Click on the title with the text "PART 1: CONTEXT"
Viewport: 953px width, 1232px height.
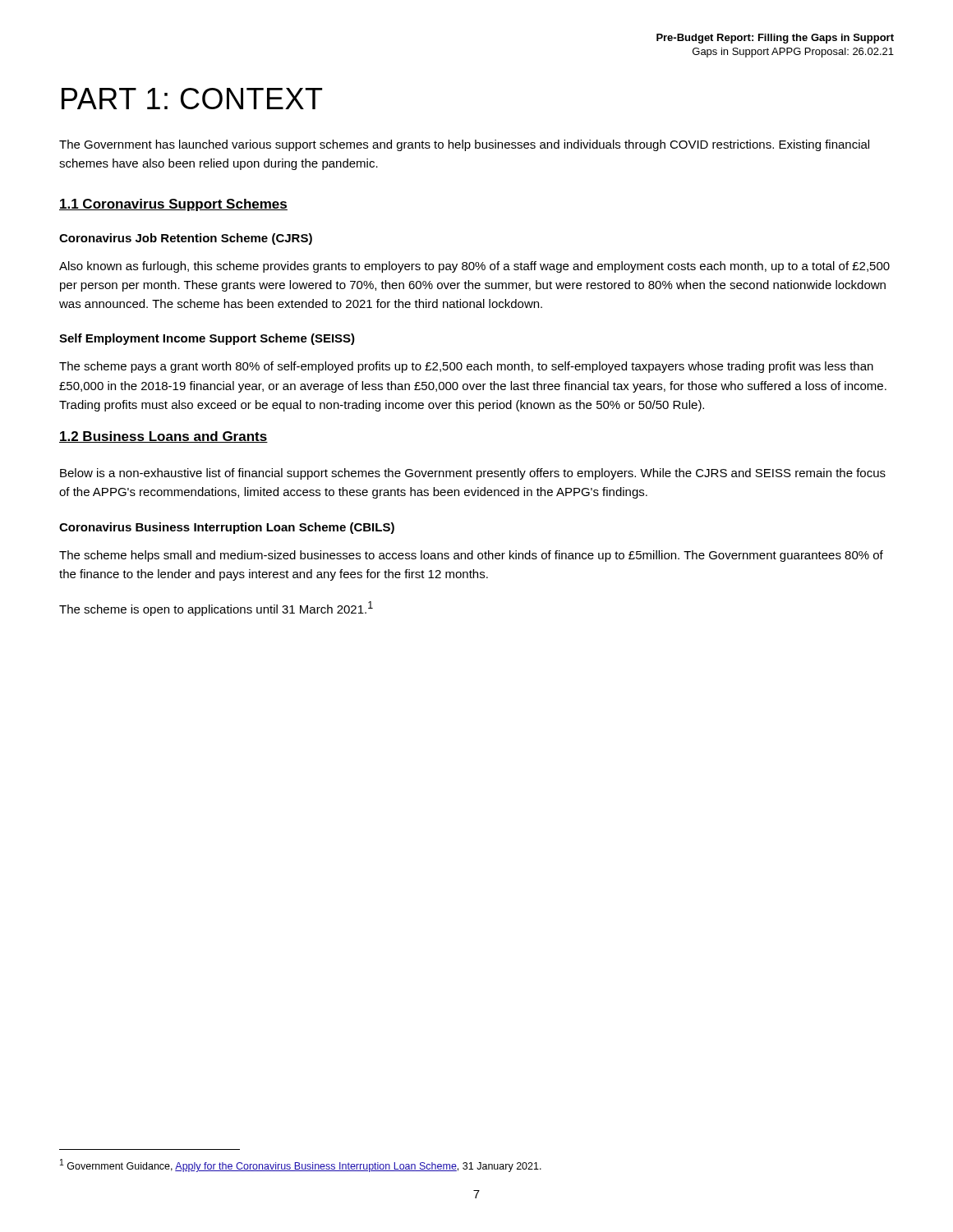pos(191,99)
